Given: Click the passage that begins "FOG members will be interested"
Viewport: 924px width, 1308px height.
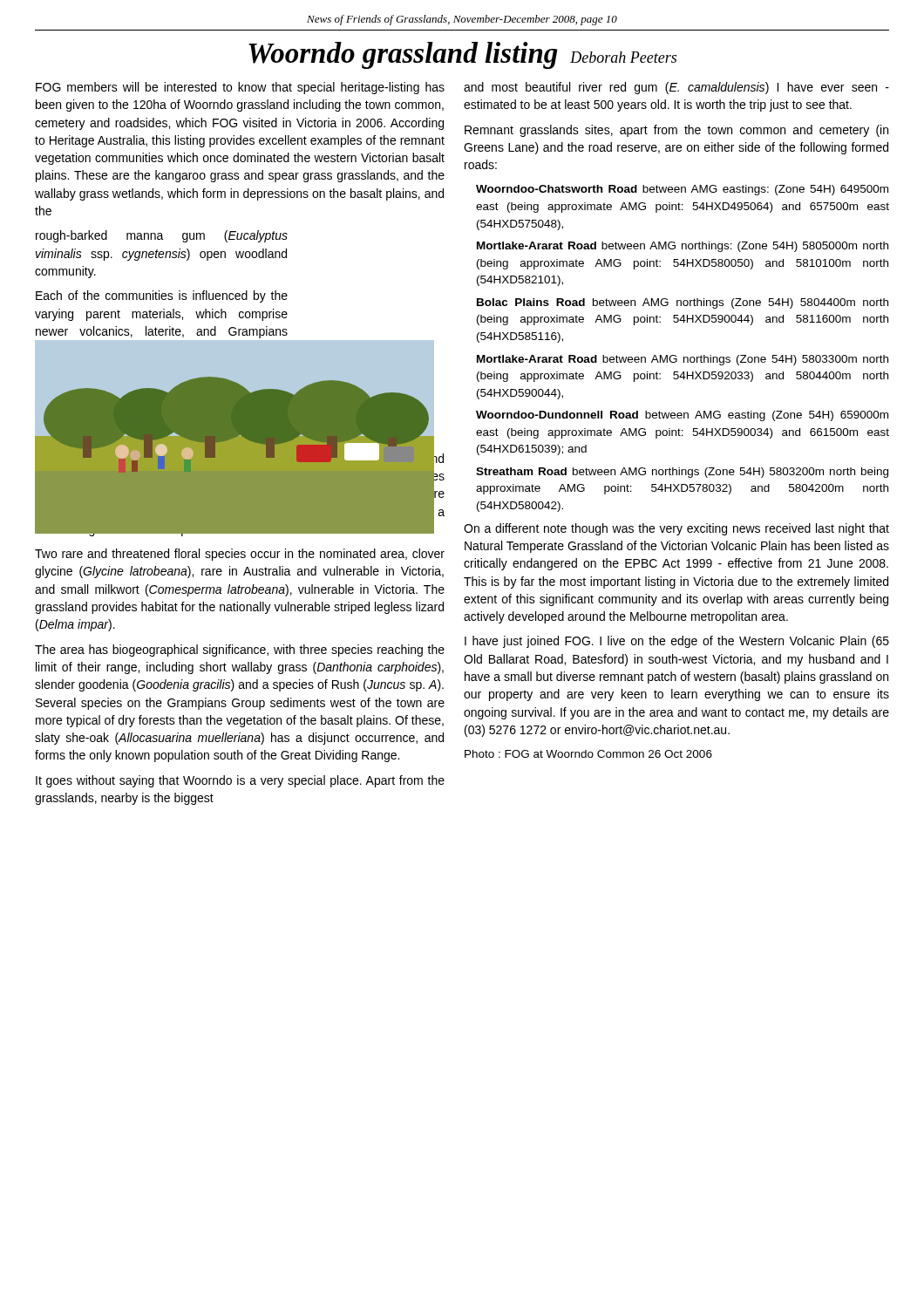Looking at the screenshot, I should click(x=240, y=149).
